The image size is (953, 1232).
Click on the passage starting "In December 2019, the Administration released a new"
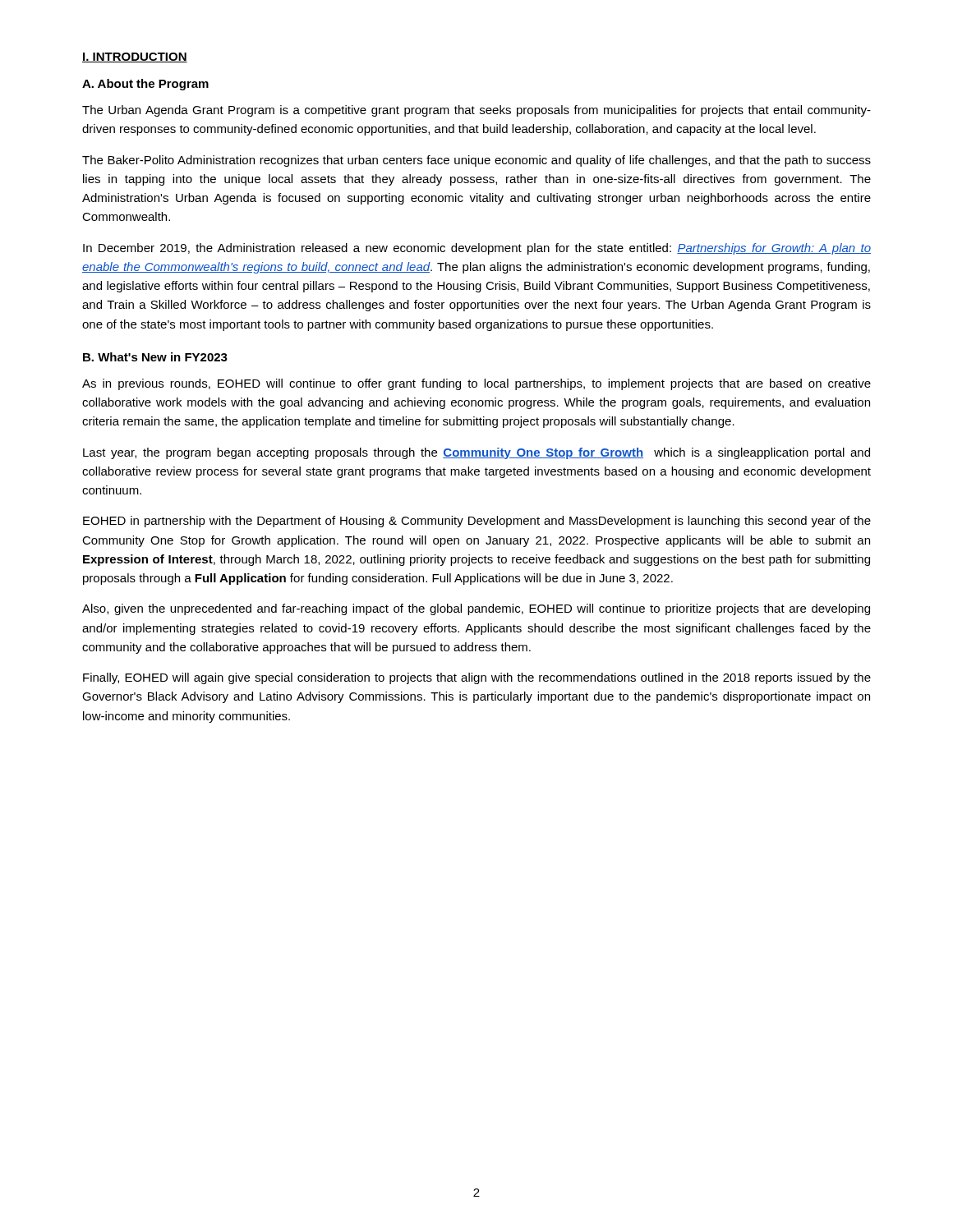[x=476, y=285]
